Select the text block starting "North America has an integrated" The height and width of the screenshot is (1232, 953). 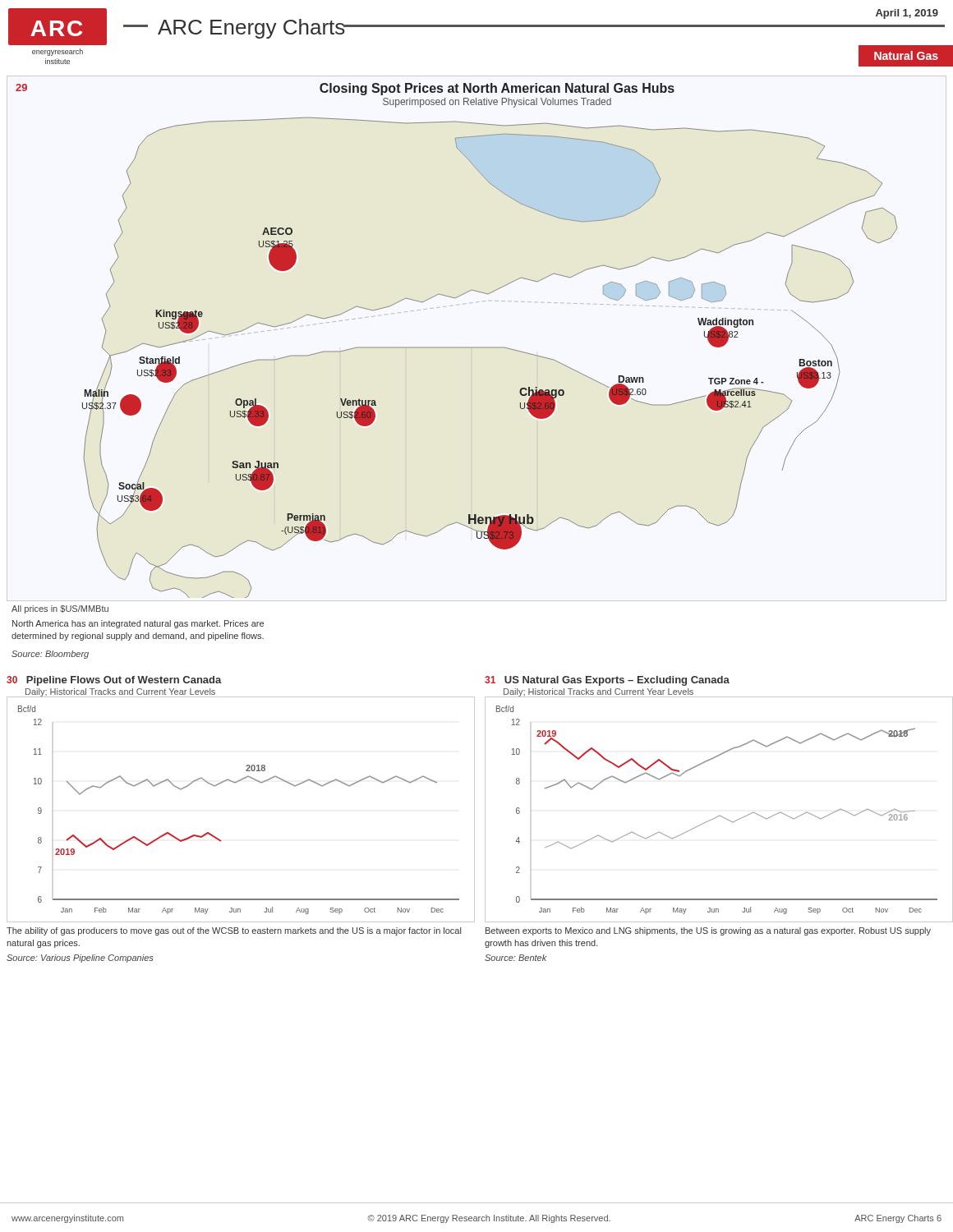(138, 630)
